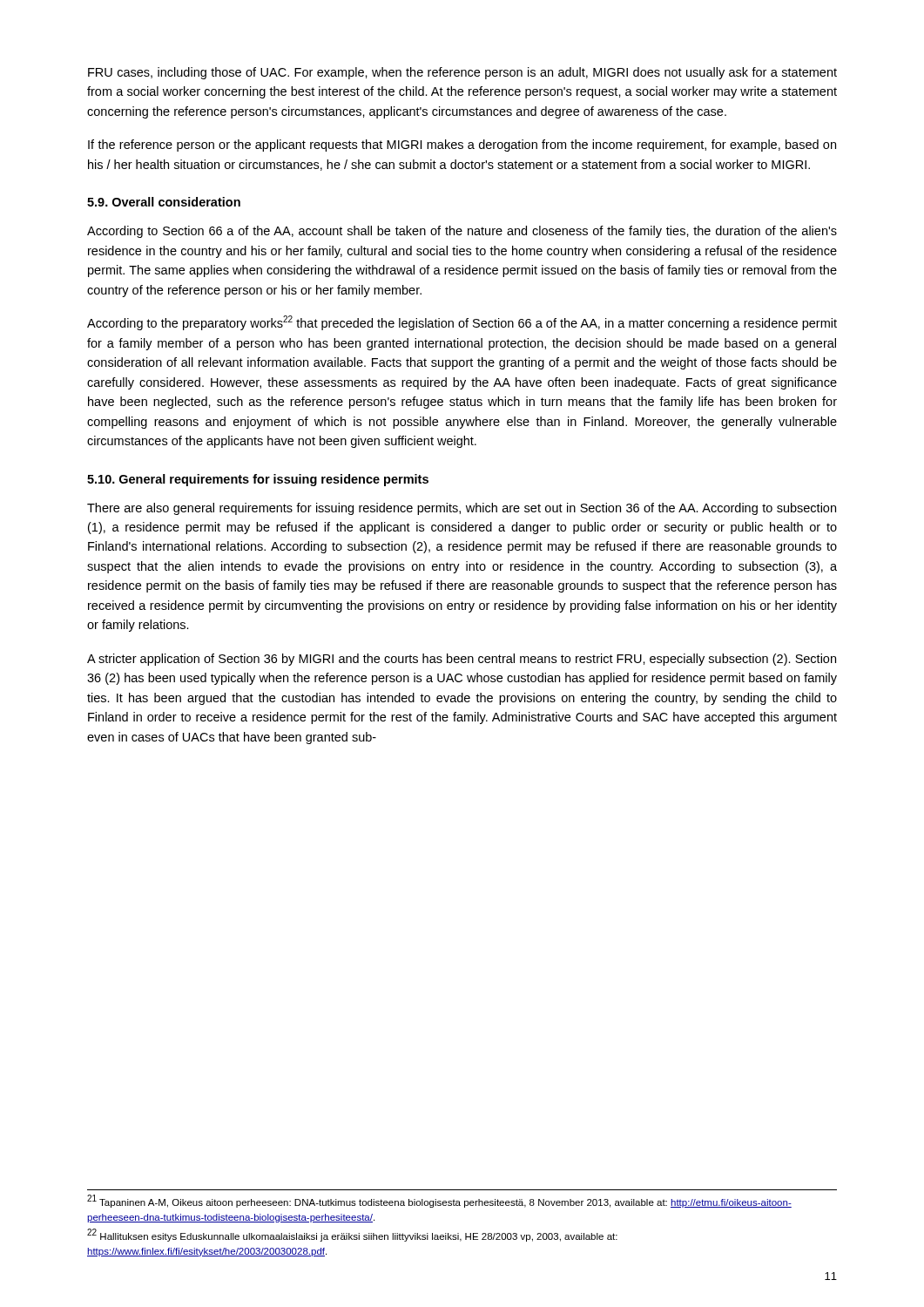Viewport: 924px width, 1307px height.
Task: Navigate to the block starting "A stricter application of Section 36 by"
Action: coord(462,698)
